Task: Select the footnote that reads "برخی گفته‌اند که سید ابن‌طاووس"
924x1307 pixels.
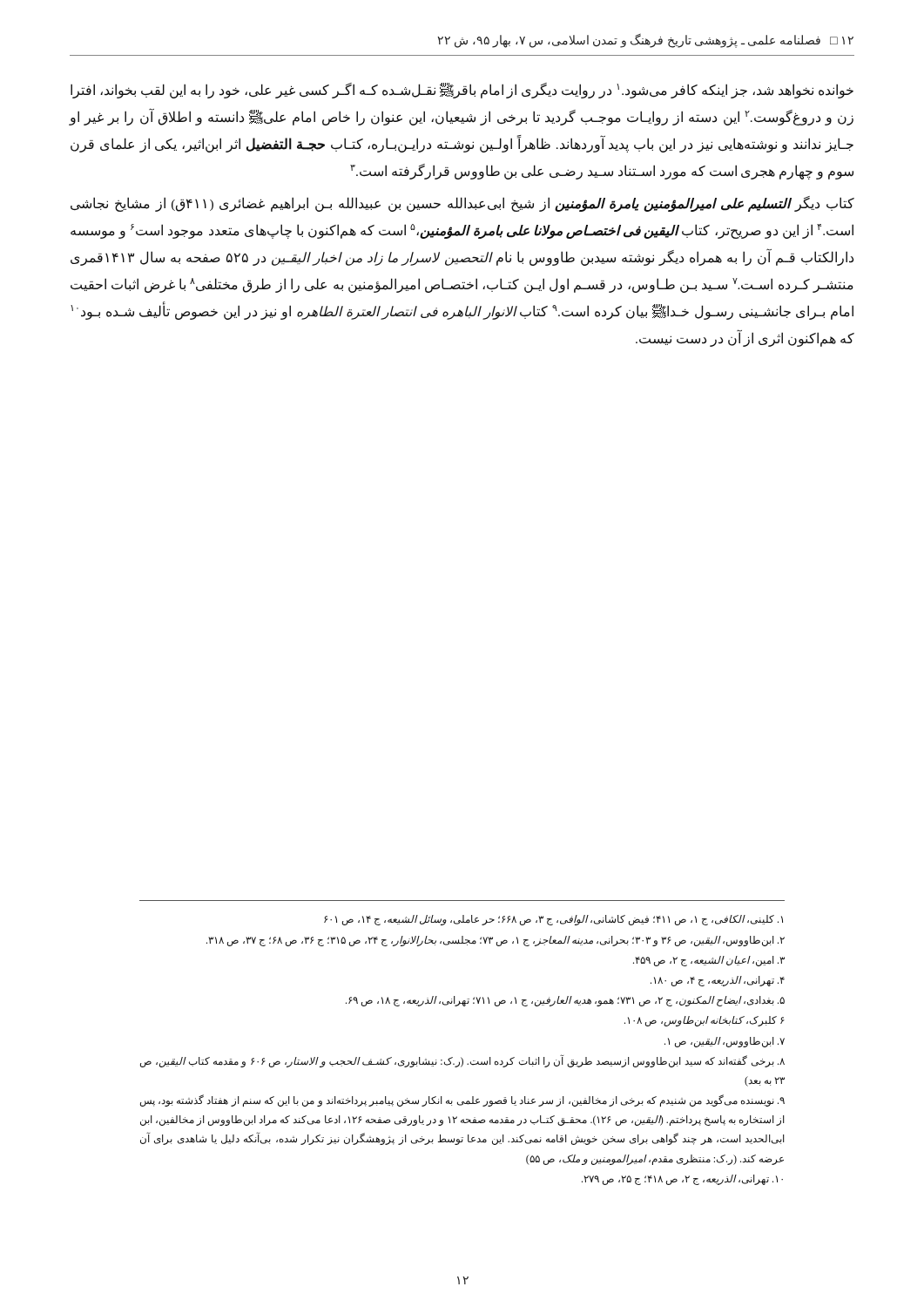Action: pos(462,1071)
